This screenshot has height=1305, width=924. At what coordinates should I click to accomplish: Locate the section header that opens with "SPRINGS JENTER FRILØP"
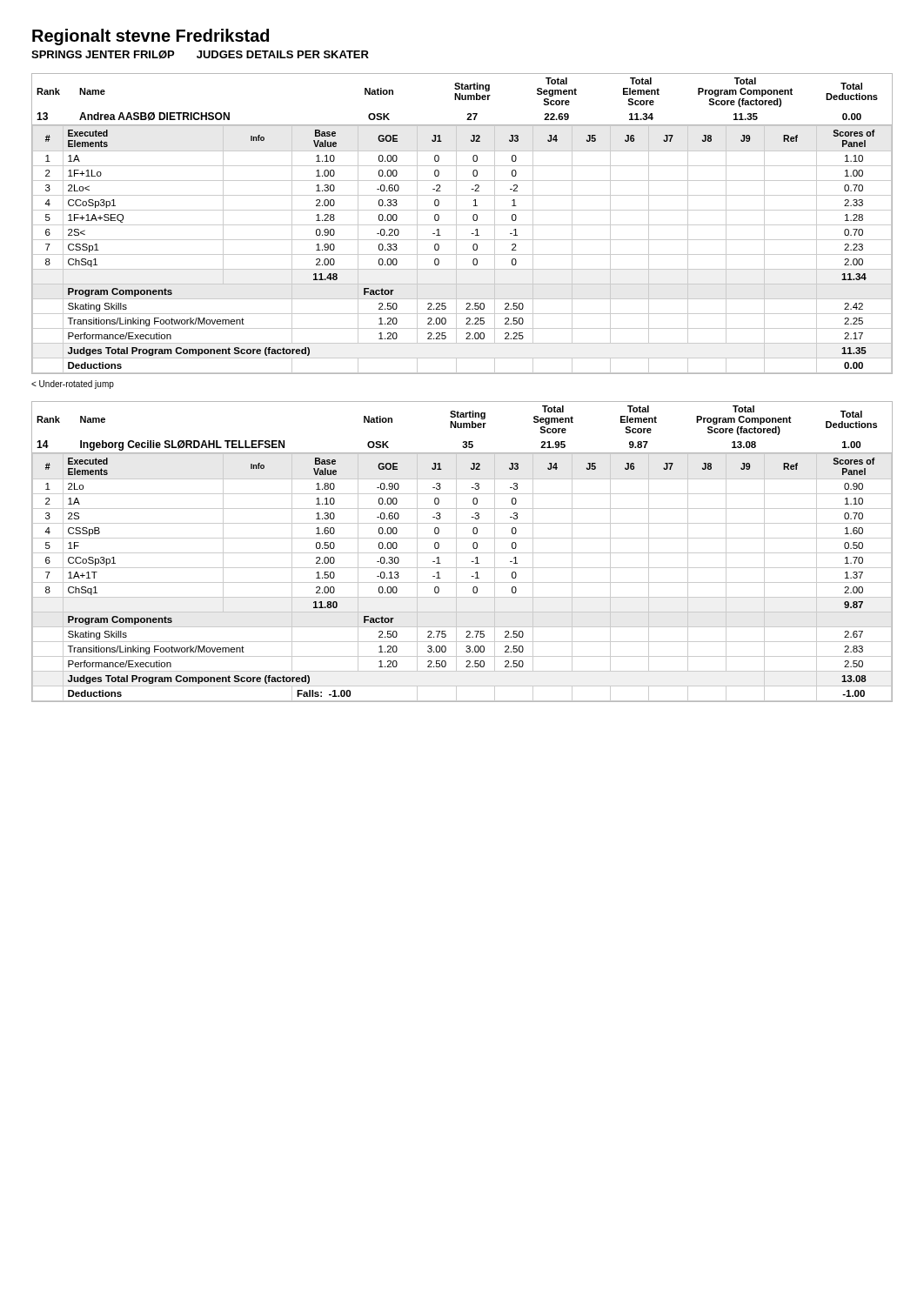pos(200,54)
